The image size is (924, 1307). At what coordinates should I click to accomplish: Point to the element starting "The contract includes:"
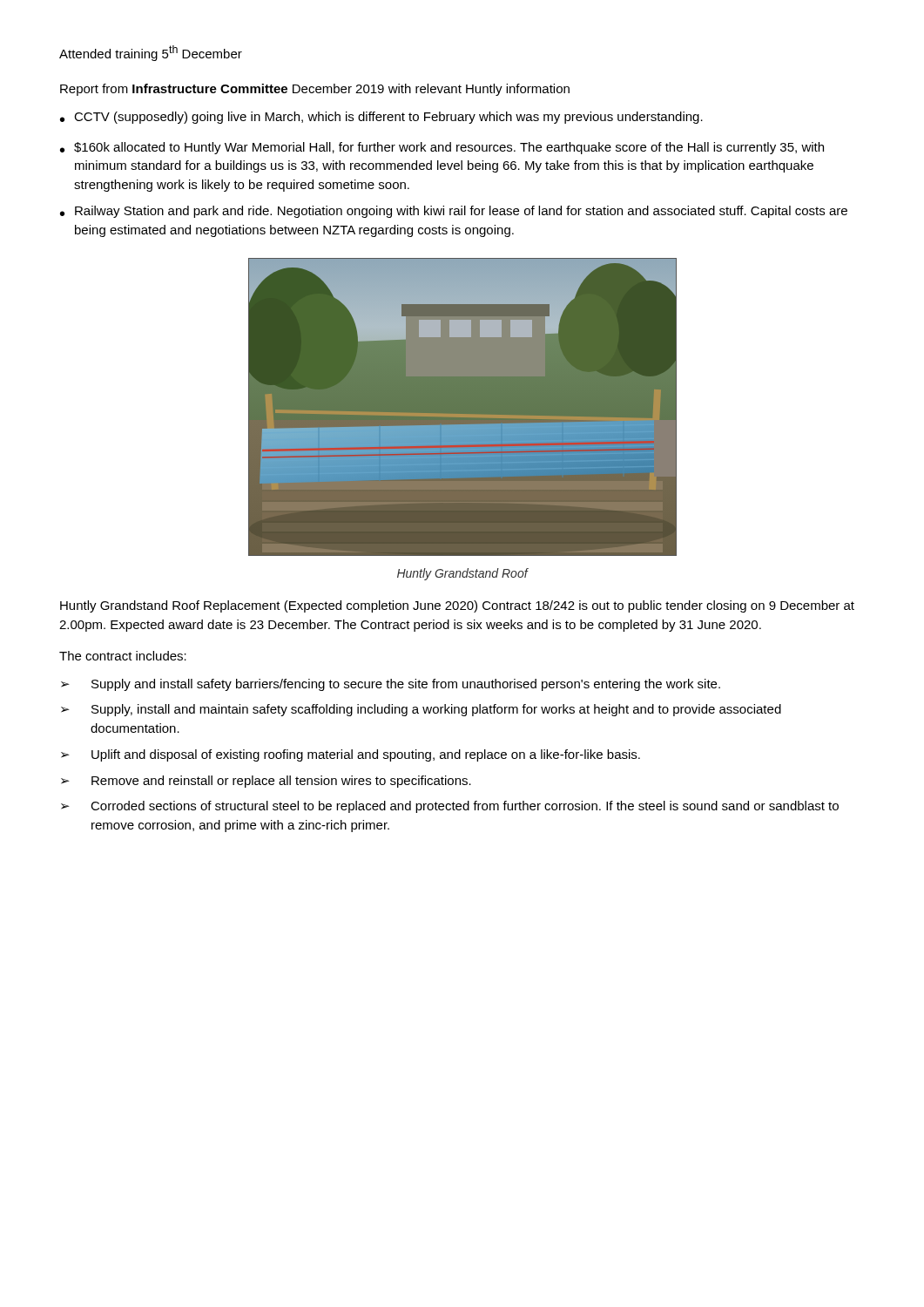(x=123, y=656)
